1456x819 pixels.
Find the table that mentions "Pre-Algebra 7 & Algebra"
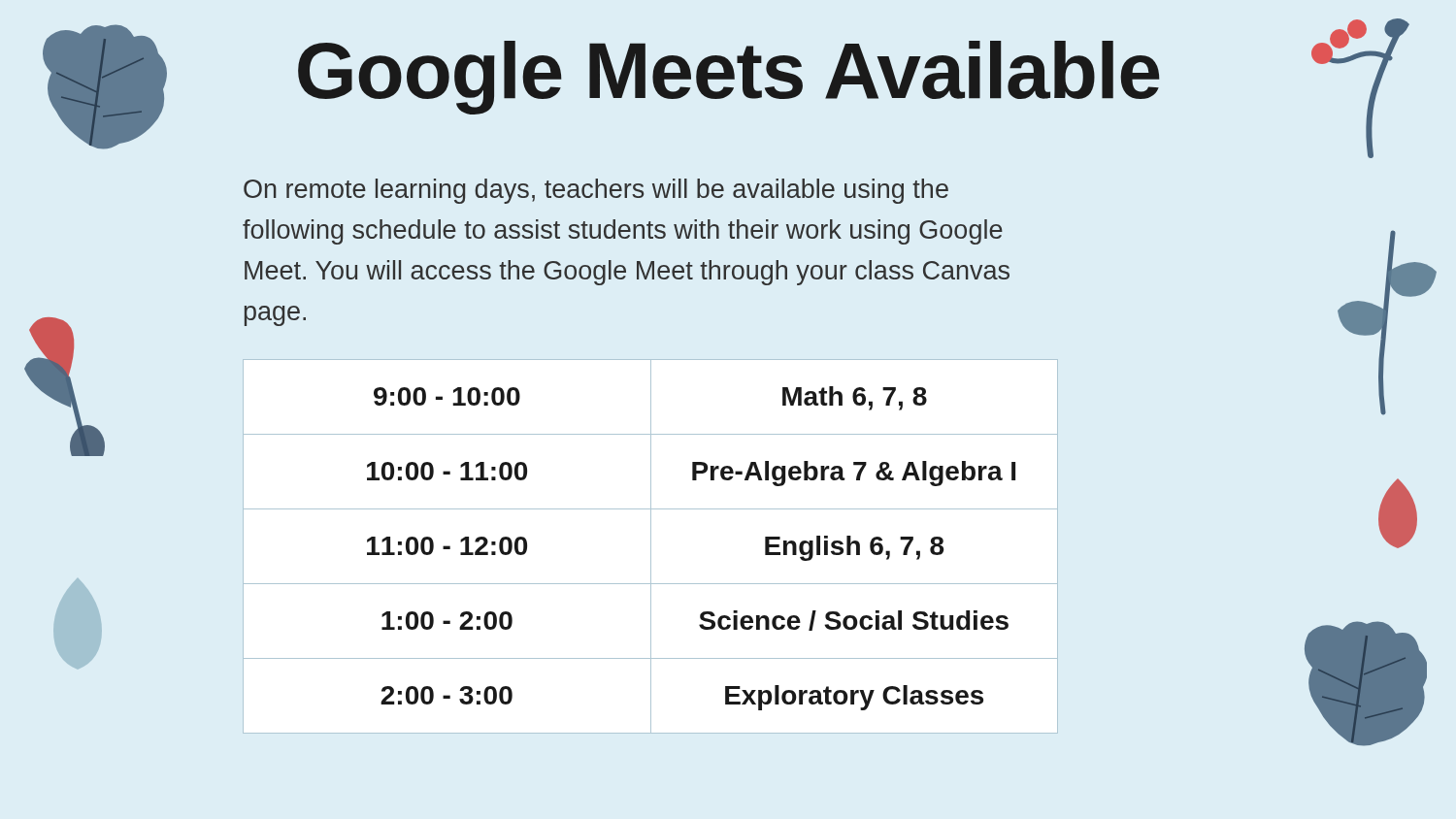(650, 546)
